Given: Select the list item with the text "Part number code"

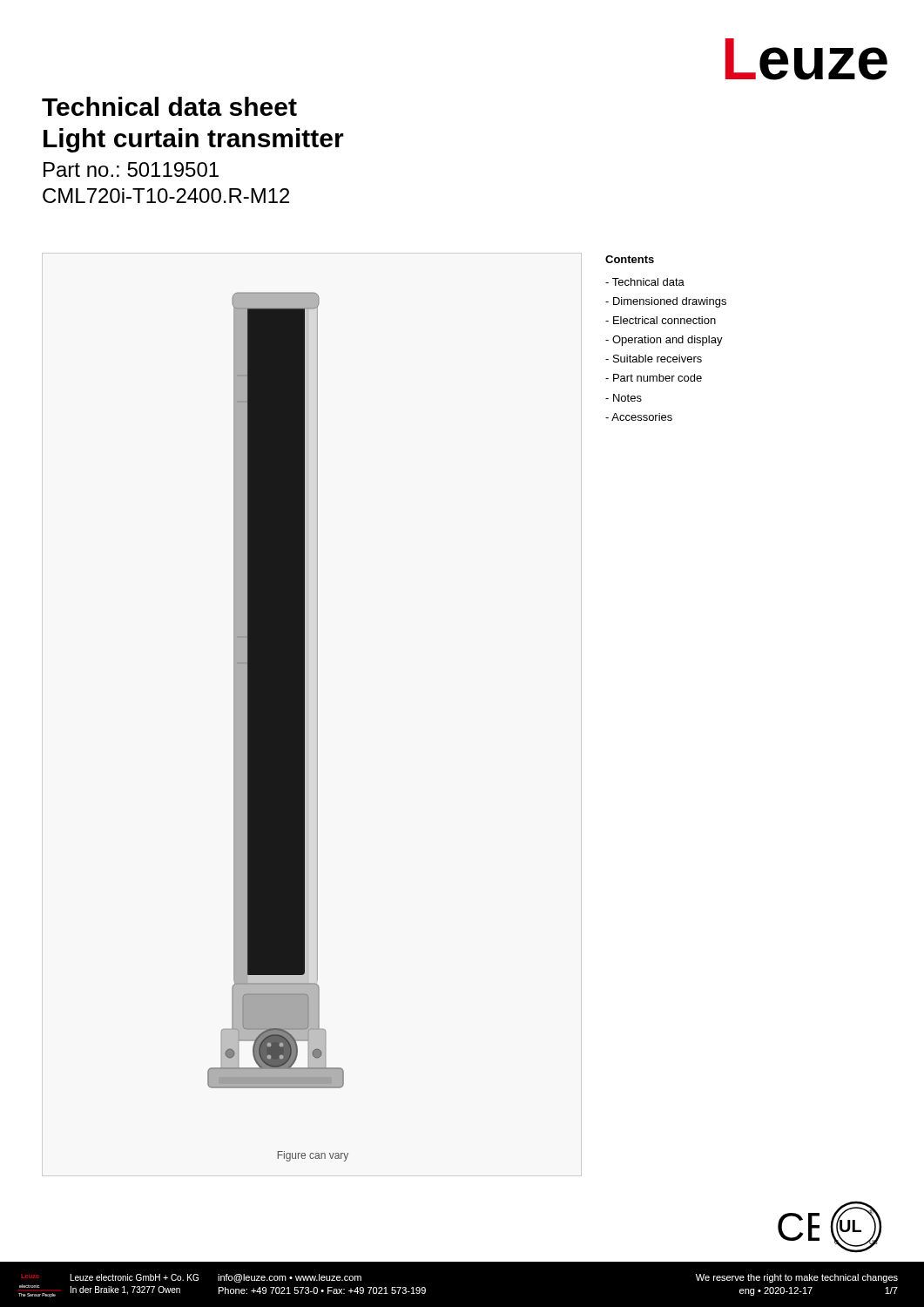Looking at the screenshot, I should click(x=657, y=378).
